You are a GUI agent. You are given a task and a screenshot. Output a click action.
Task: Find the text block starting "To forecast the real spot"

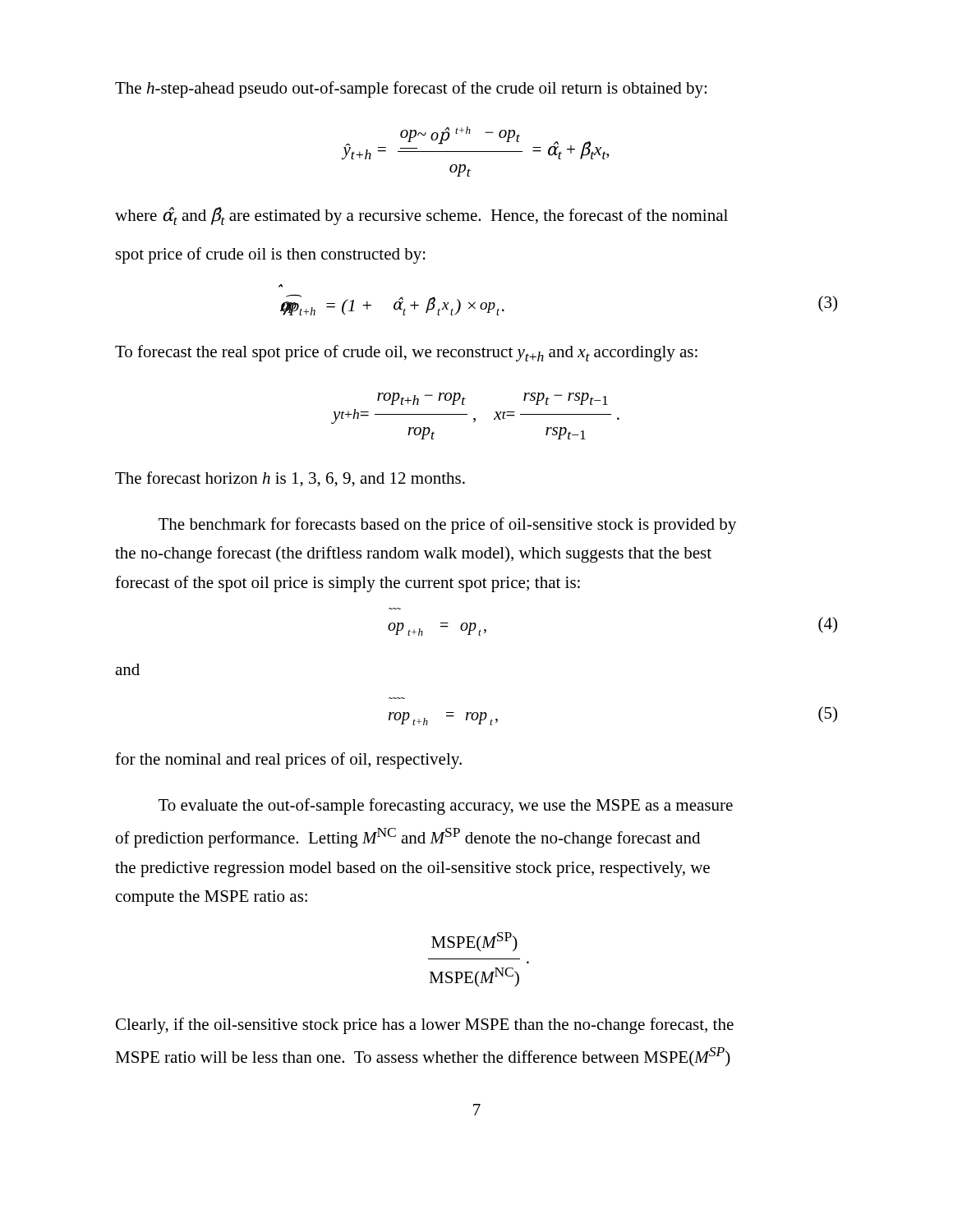[407, 353]
